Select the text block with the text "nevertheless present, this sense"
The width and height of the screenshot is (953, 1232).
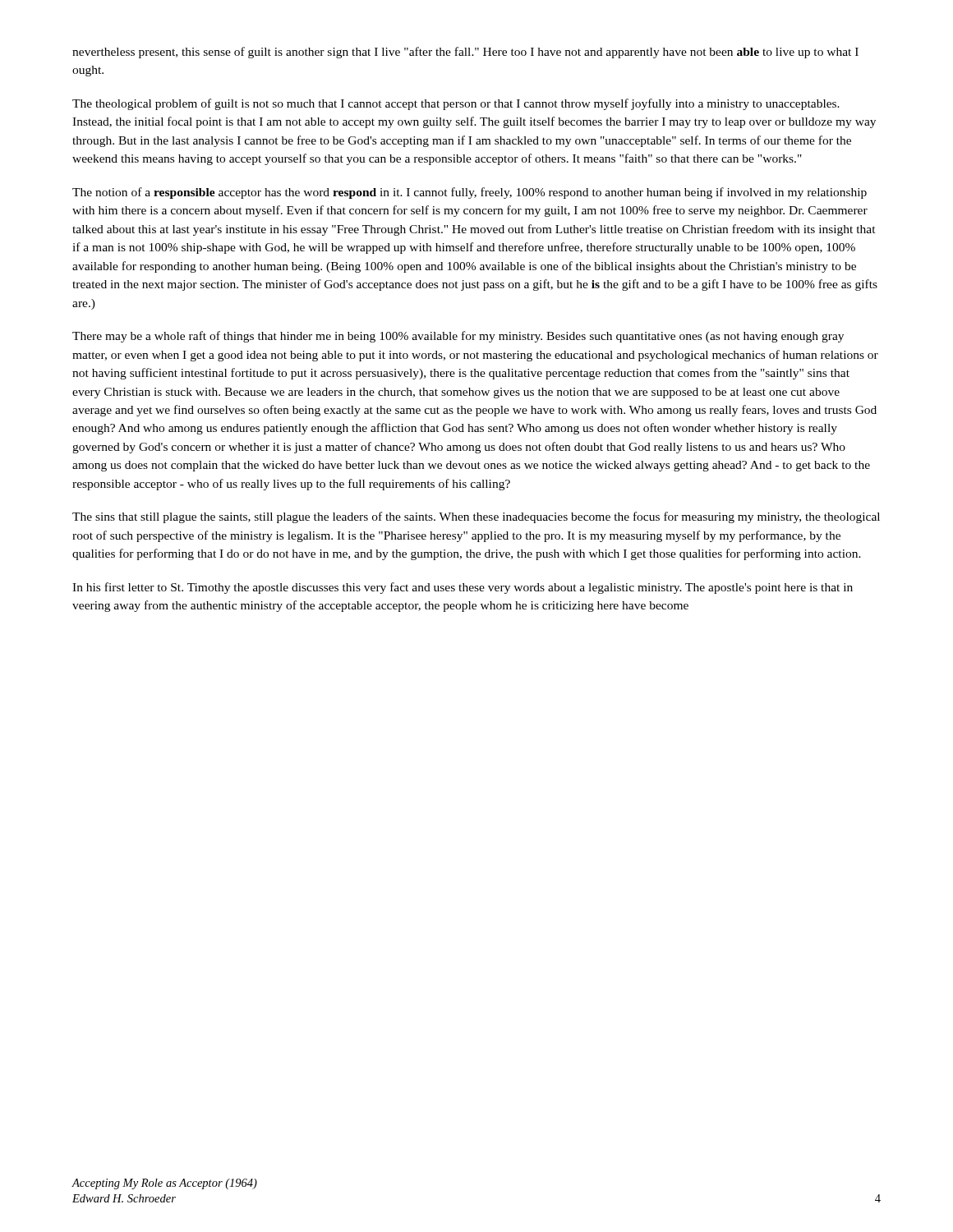click(x=466, y=61)
